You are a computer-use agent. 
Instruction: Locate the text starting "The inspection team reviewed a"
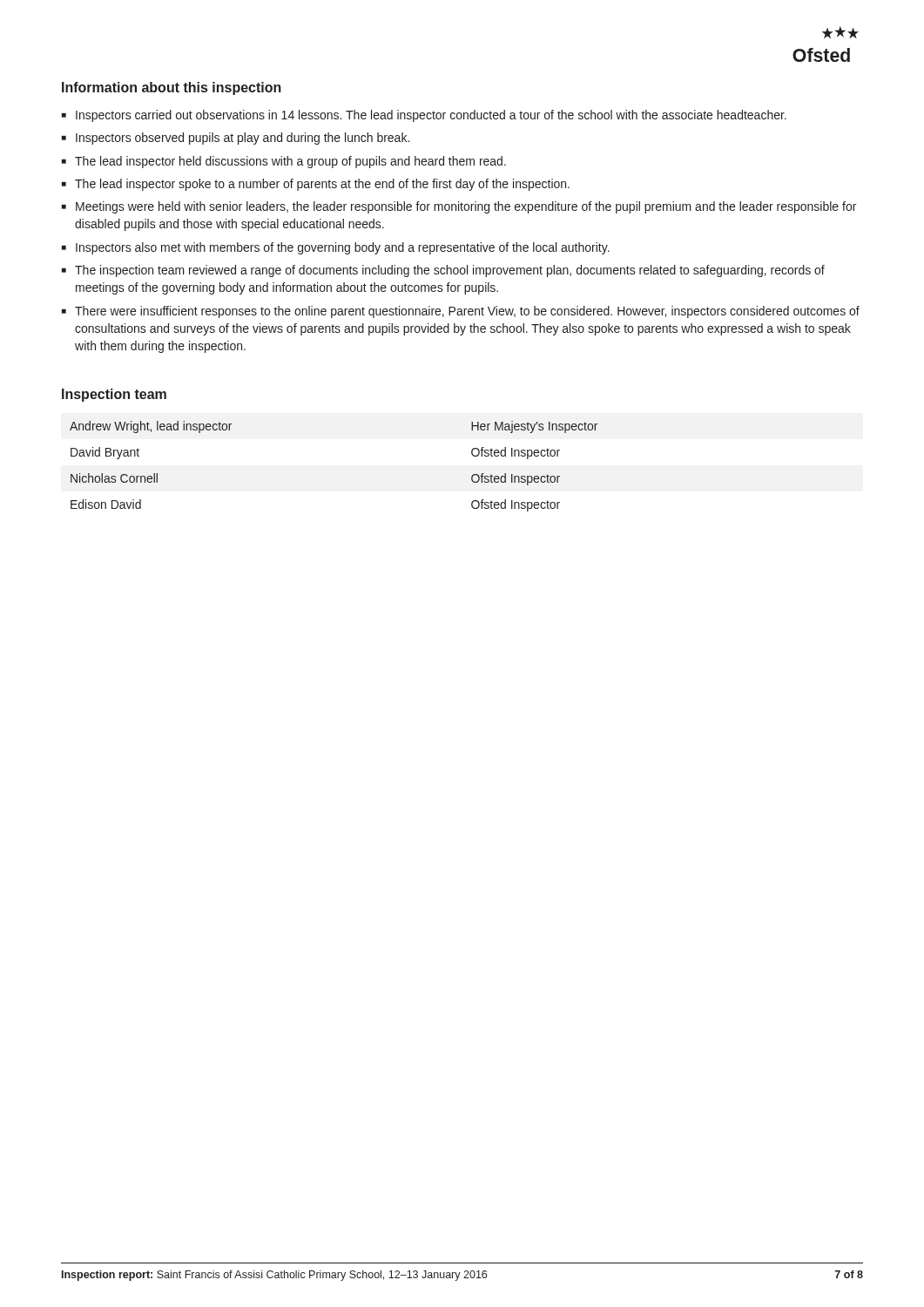tap(450, 279)
